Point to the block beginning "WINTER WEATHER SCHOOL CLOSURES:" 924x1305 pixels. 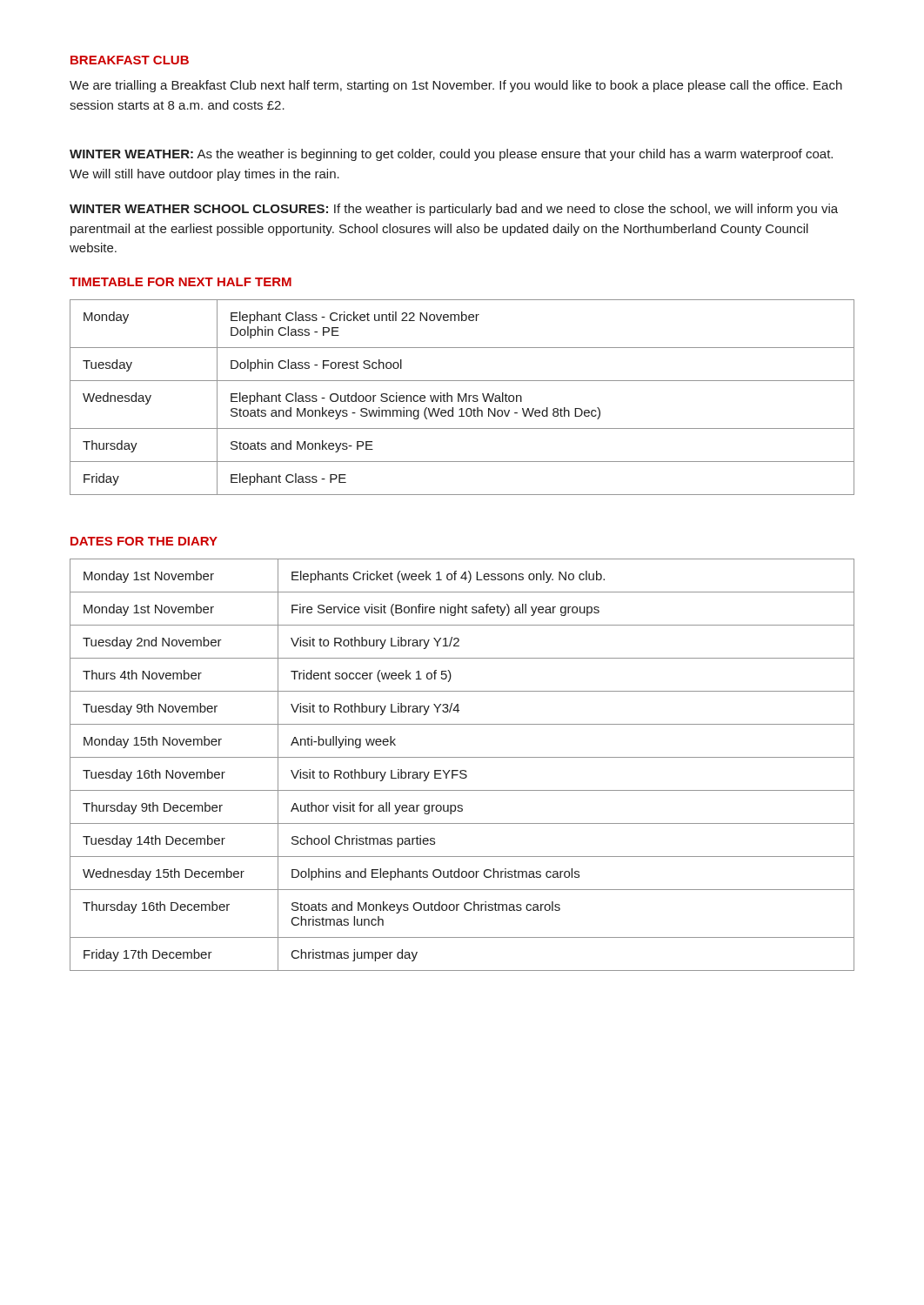tap(454, 228)
